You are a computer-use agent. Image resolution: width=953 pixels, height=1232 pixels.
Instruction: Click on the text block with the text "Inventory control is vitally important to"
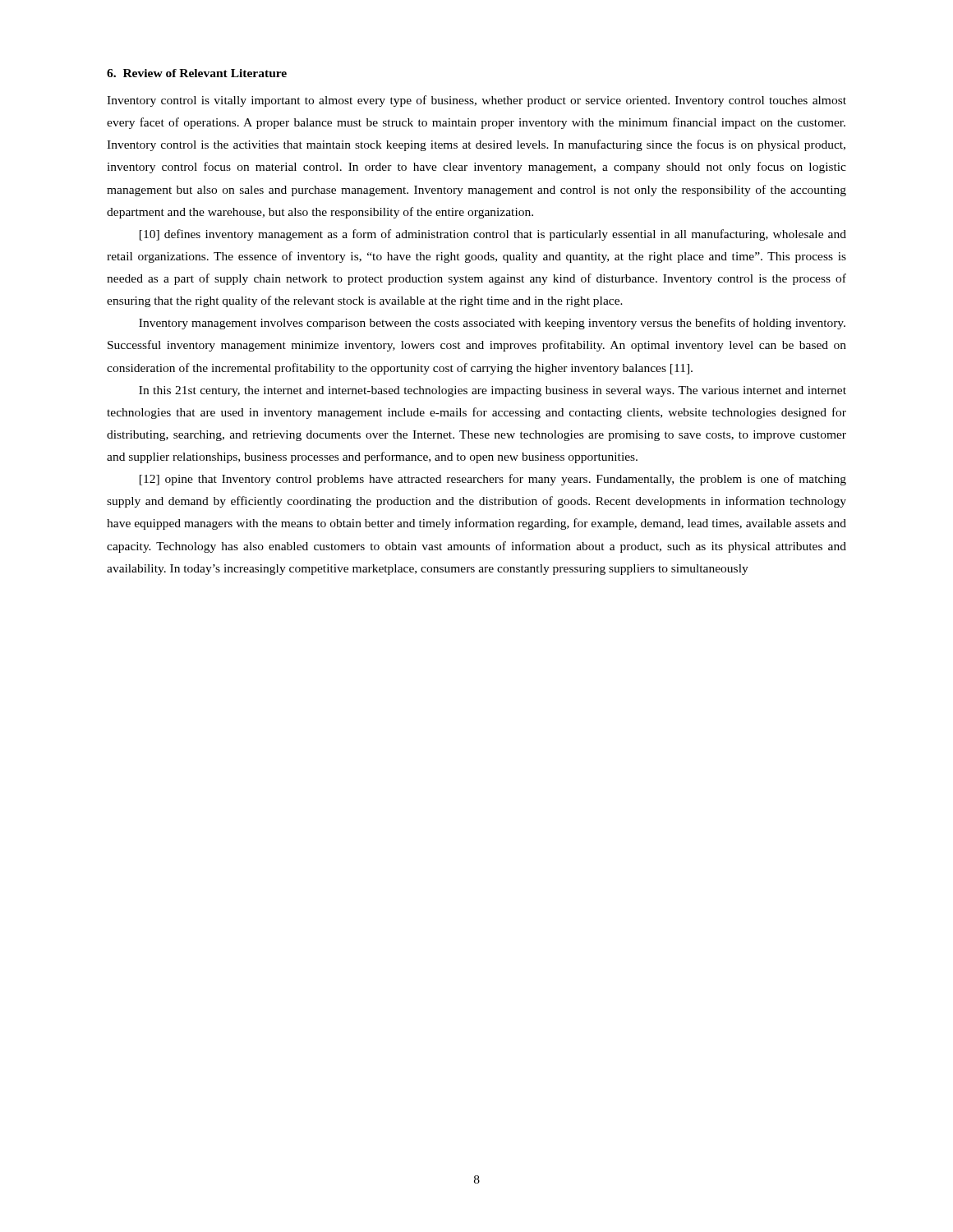[476, 155]
